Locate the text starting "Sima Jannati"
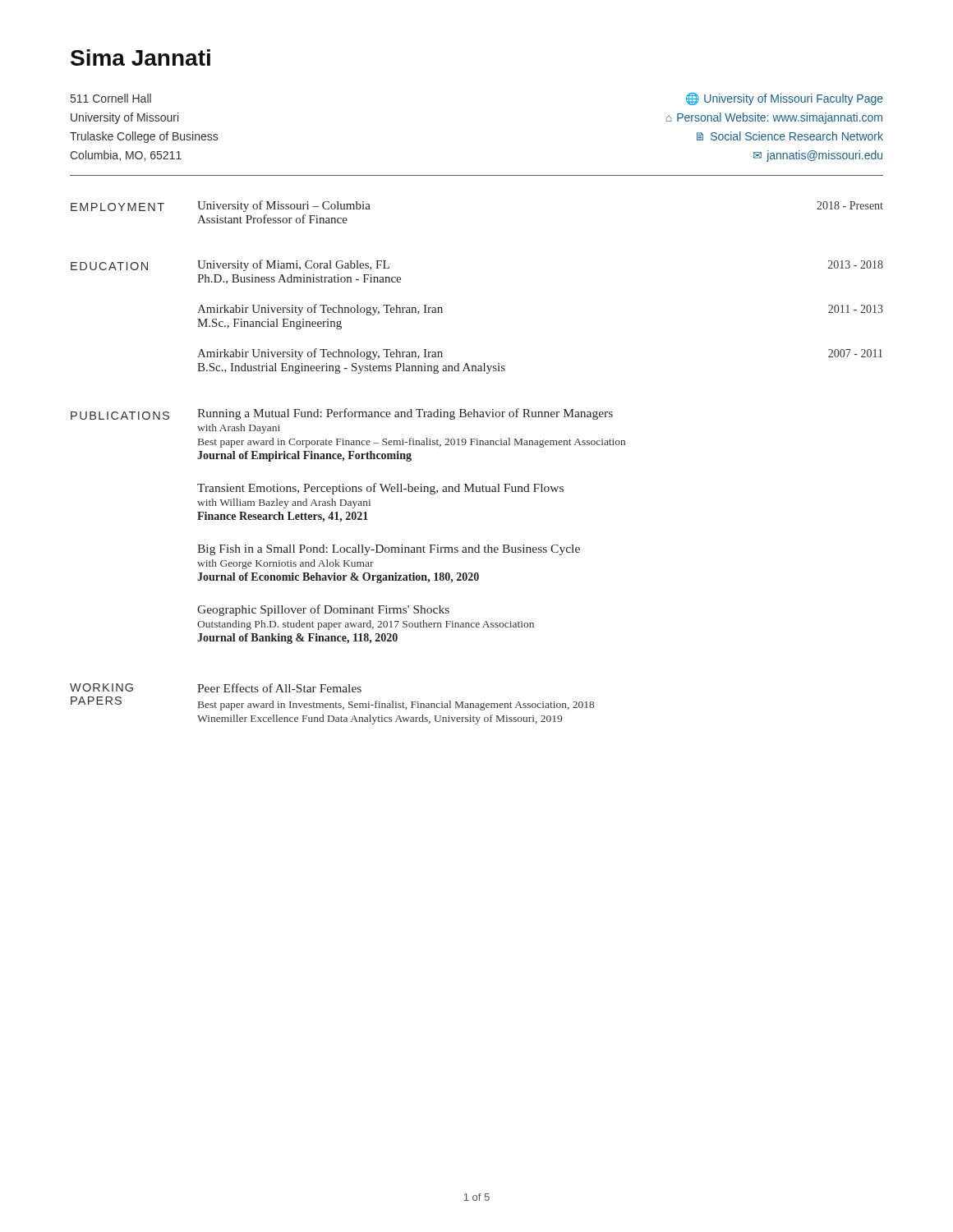This screenshot has width=953, height=1232. 141,58
